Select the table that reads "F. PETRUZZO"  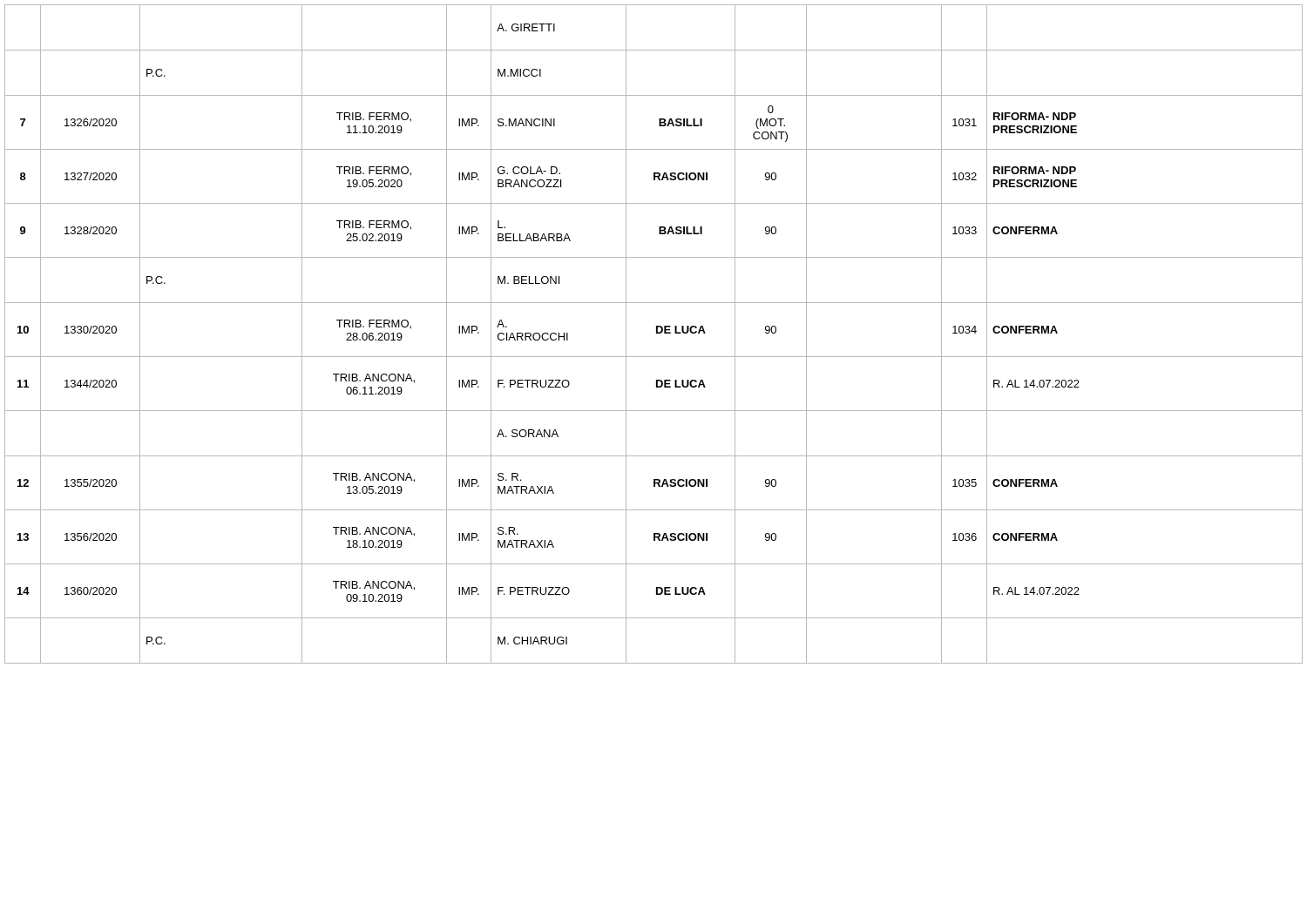click(x=654, y=334)
